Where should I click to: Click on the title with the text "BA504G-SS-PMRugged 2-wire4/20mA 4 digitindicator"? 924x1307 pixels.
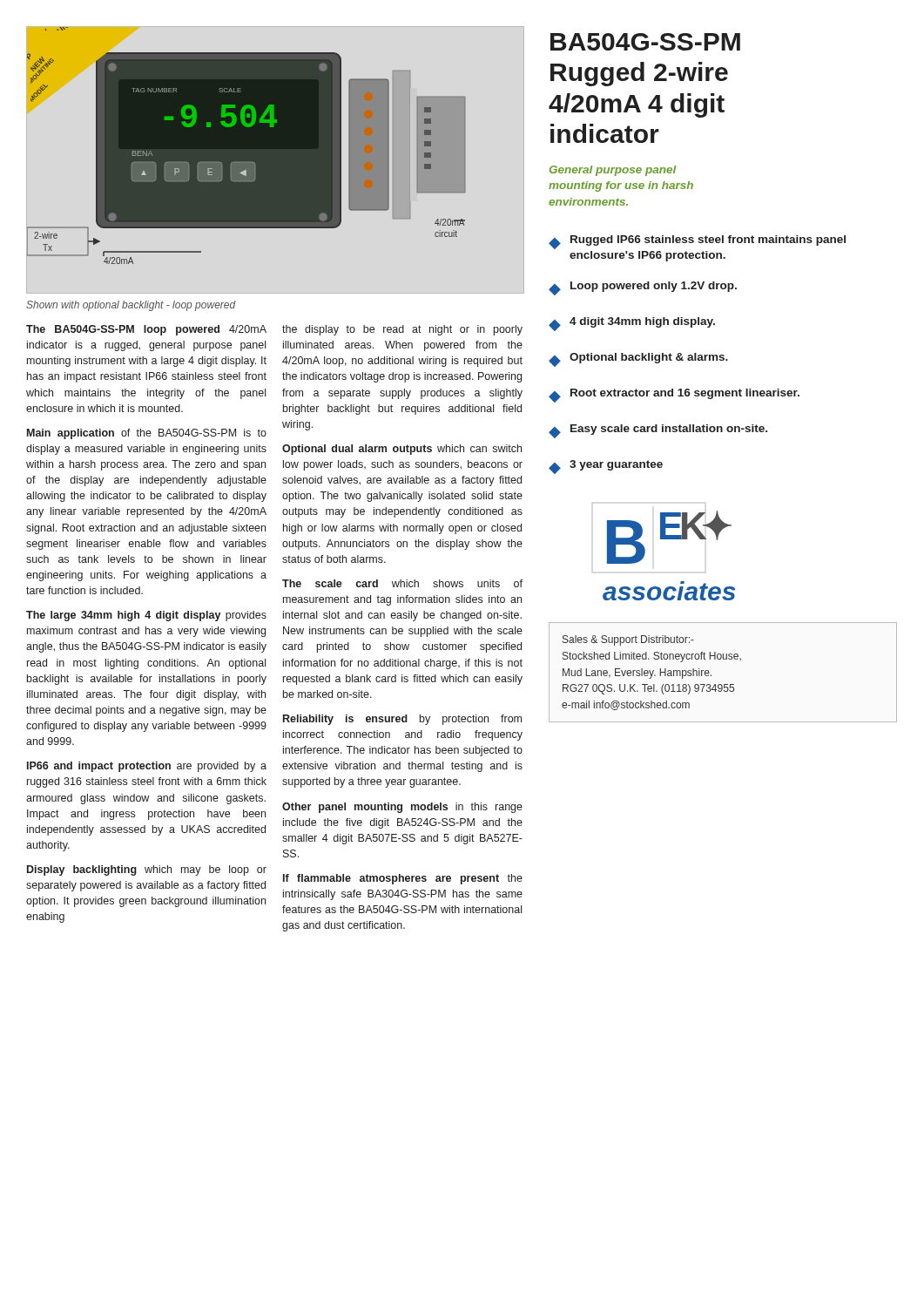pyautogui.click(x=645, y=88)
